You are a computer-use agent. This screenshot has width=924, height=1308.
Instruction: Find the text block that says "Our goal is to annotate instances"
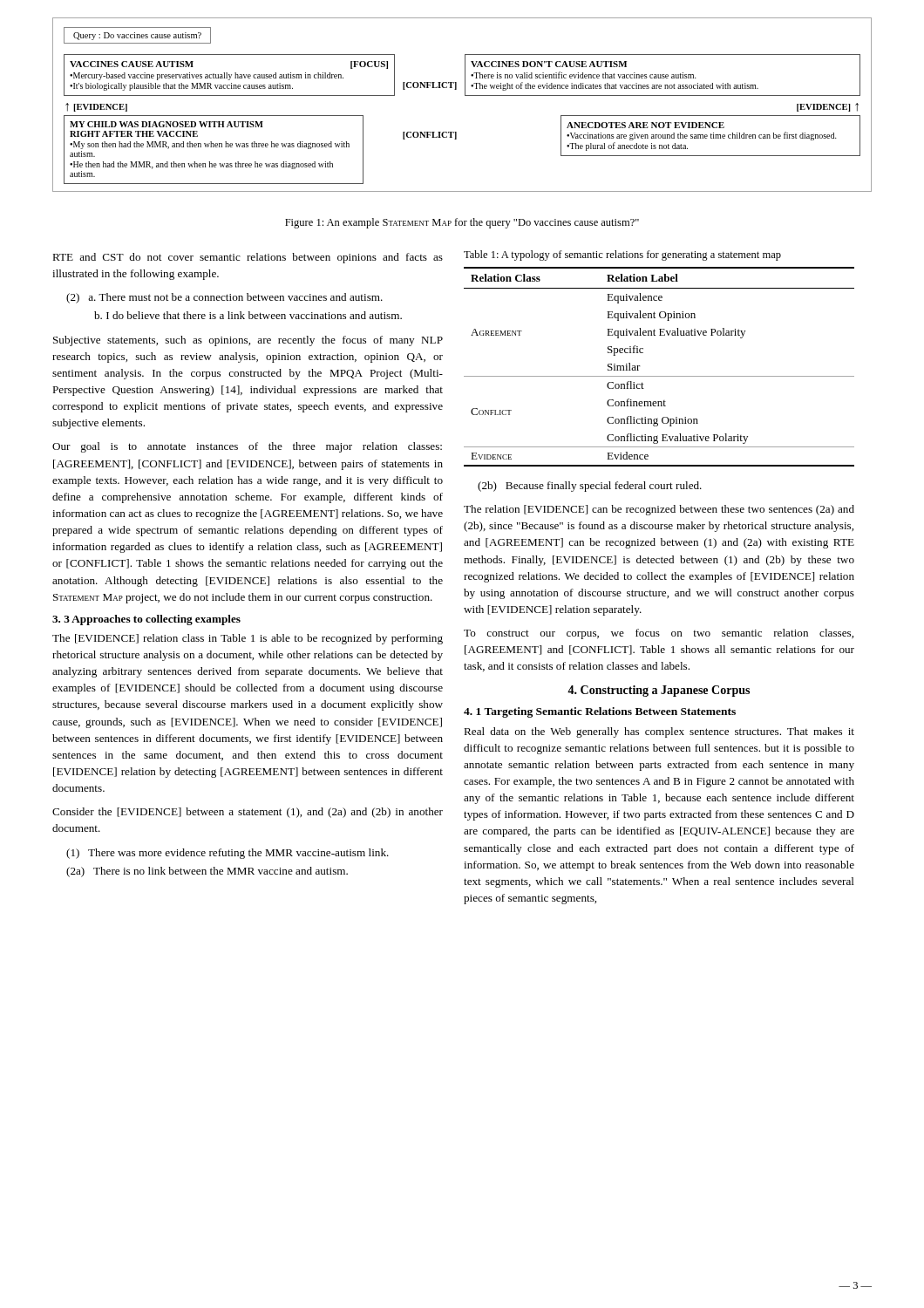click(x=248, y=521)
